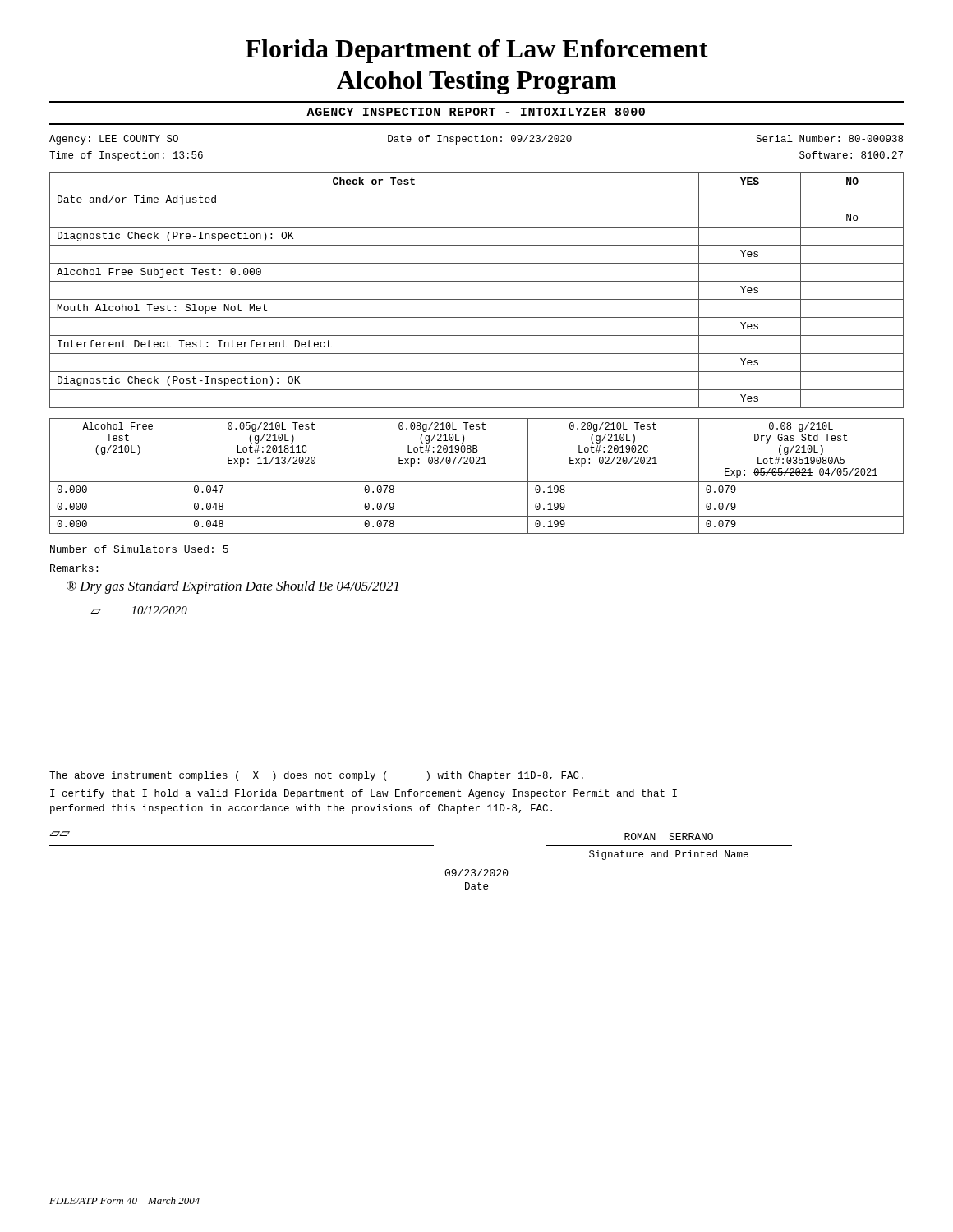
Task: Select the table that reads "Check or Test"
Action: click(476, 290)
